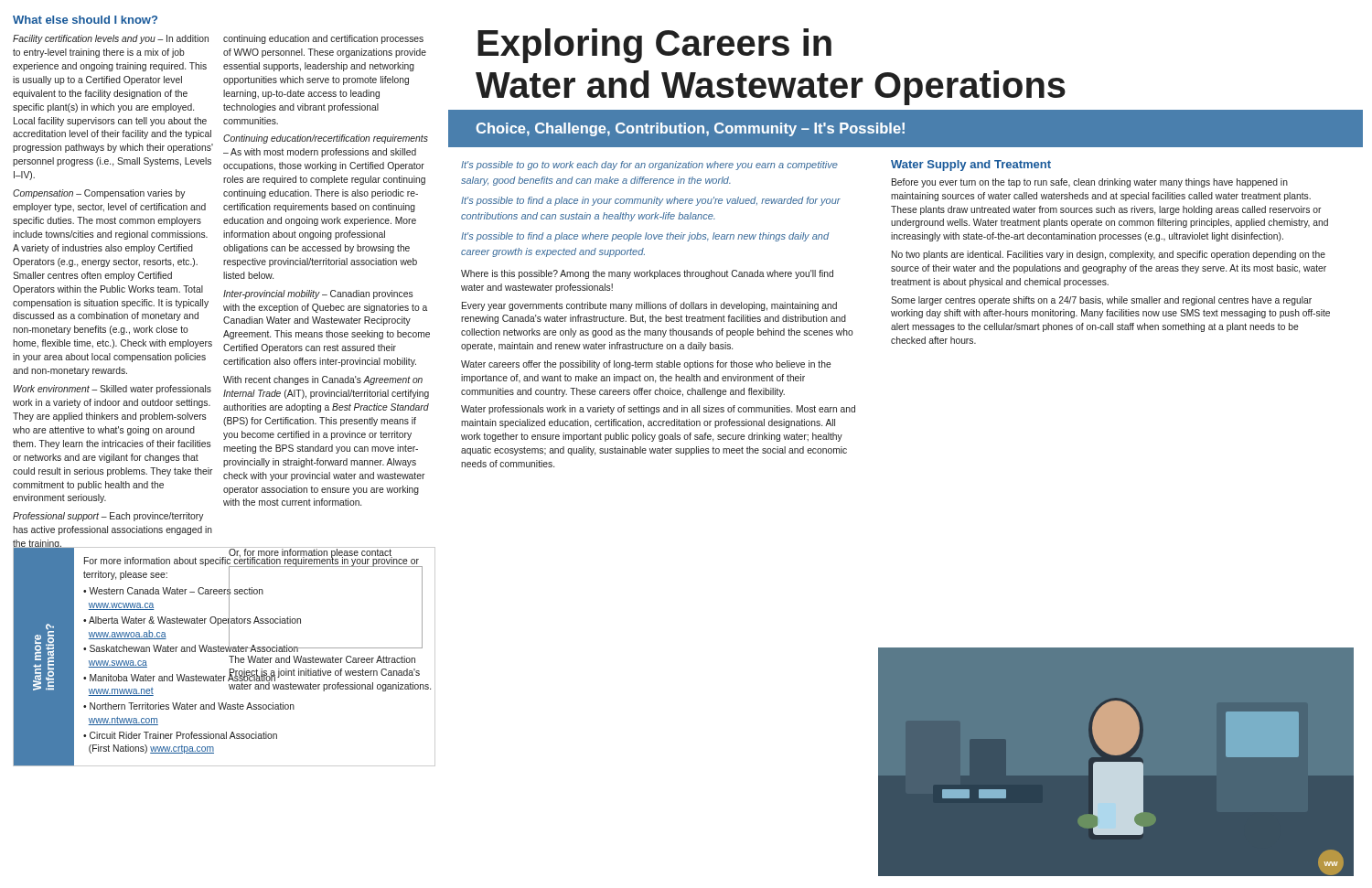1372x888 pixels.
Task: Locate the region starting "Exploring Careers inWater and"
Action: pos(901,64)
